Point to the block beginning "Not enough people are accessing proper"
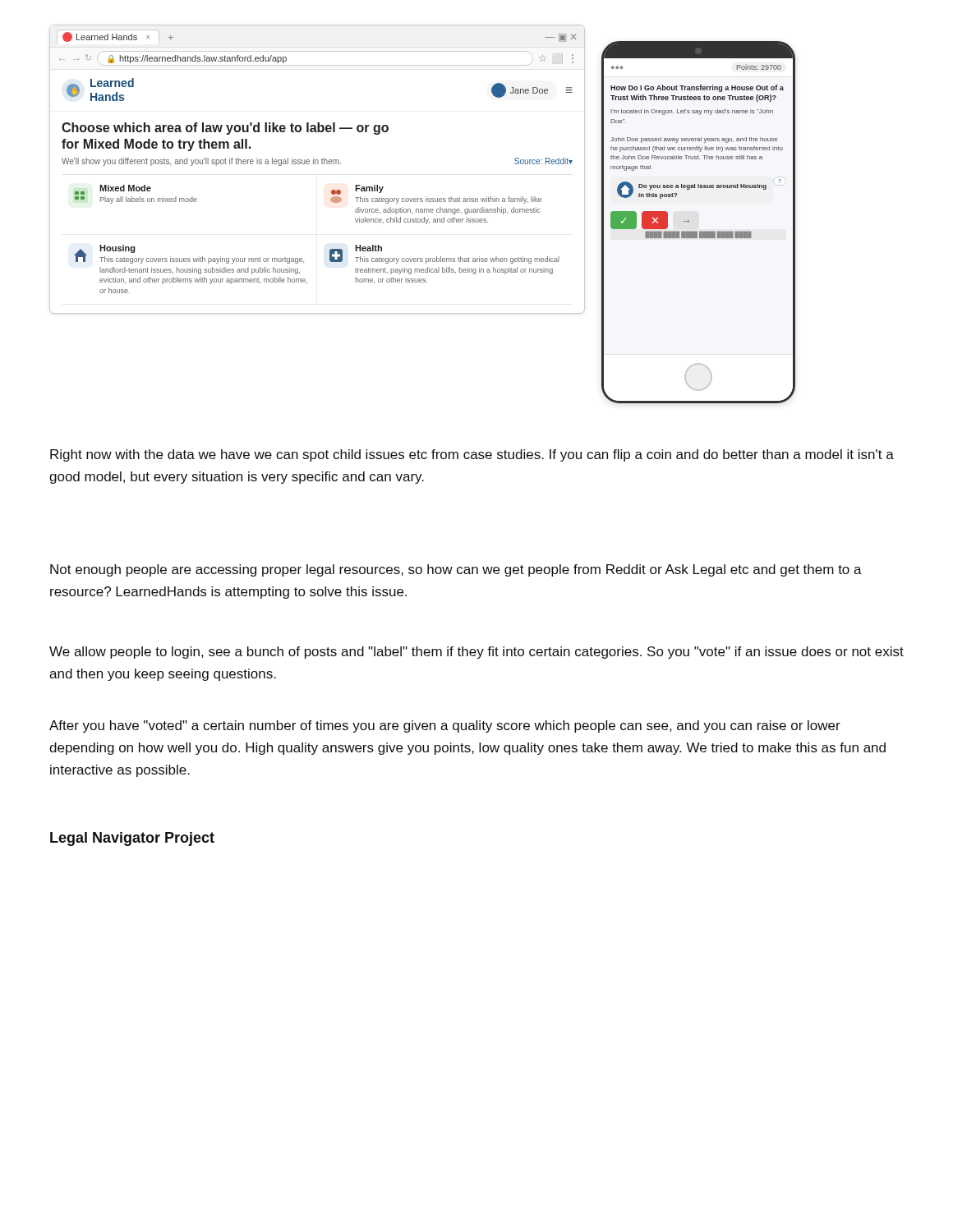This screenshot has width=953, height=1232. (x=476, y=581)
